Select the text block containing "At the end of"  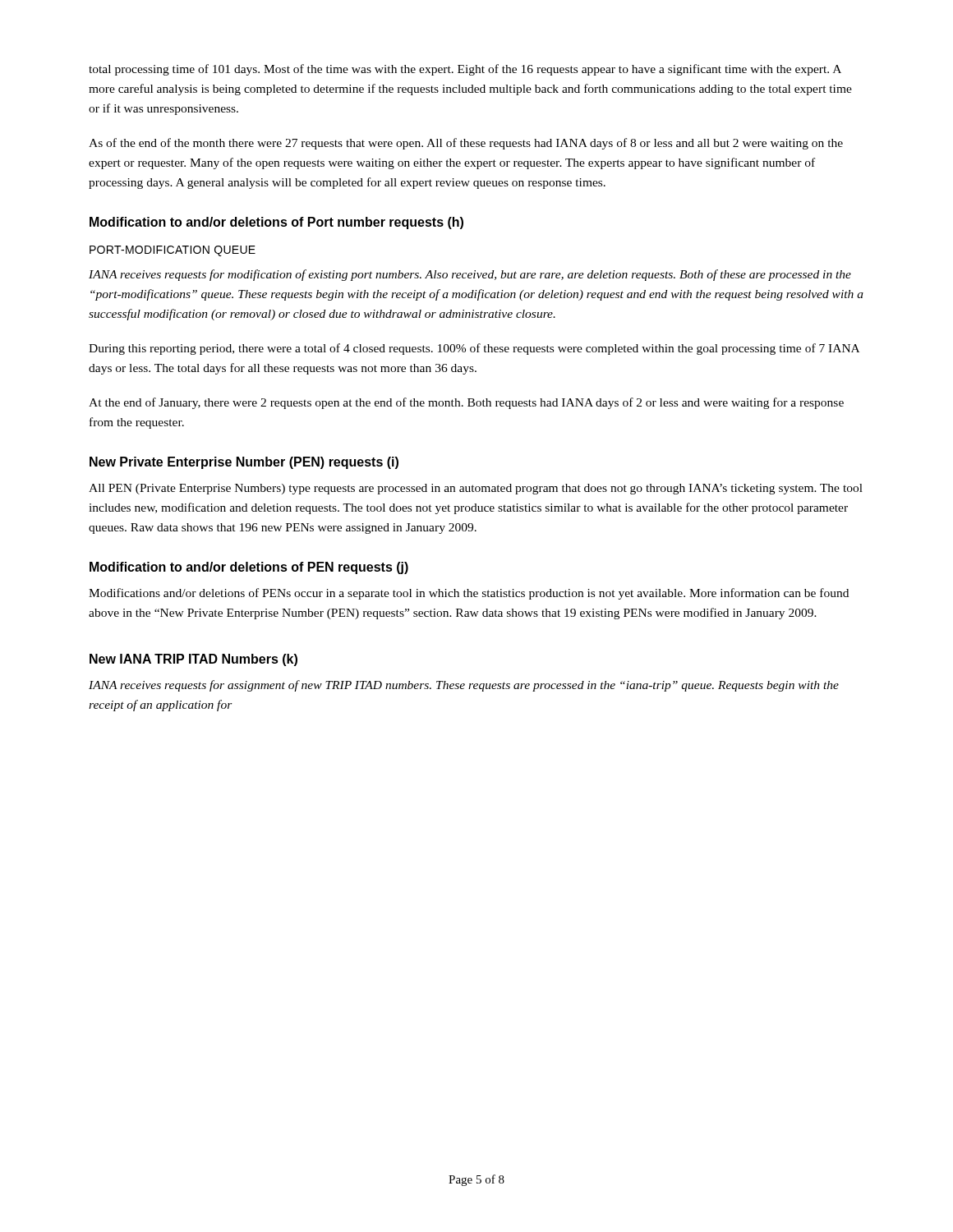coord(466,412)
